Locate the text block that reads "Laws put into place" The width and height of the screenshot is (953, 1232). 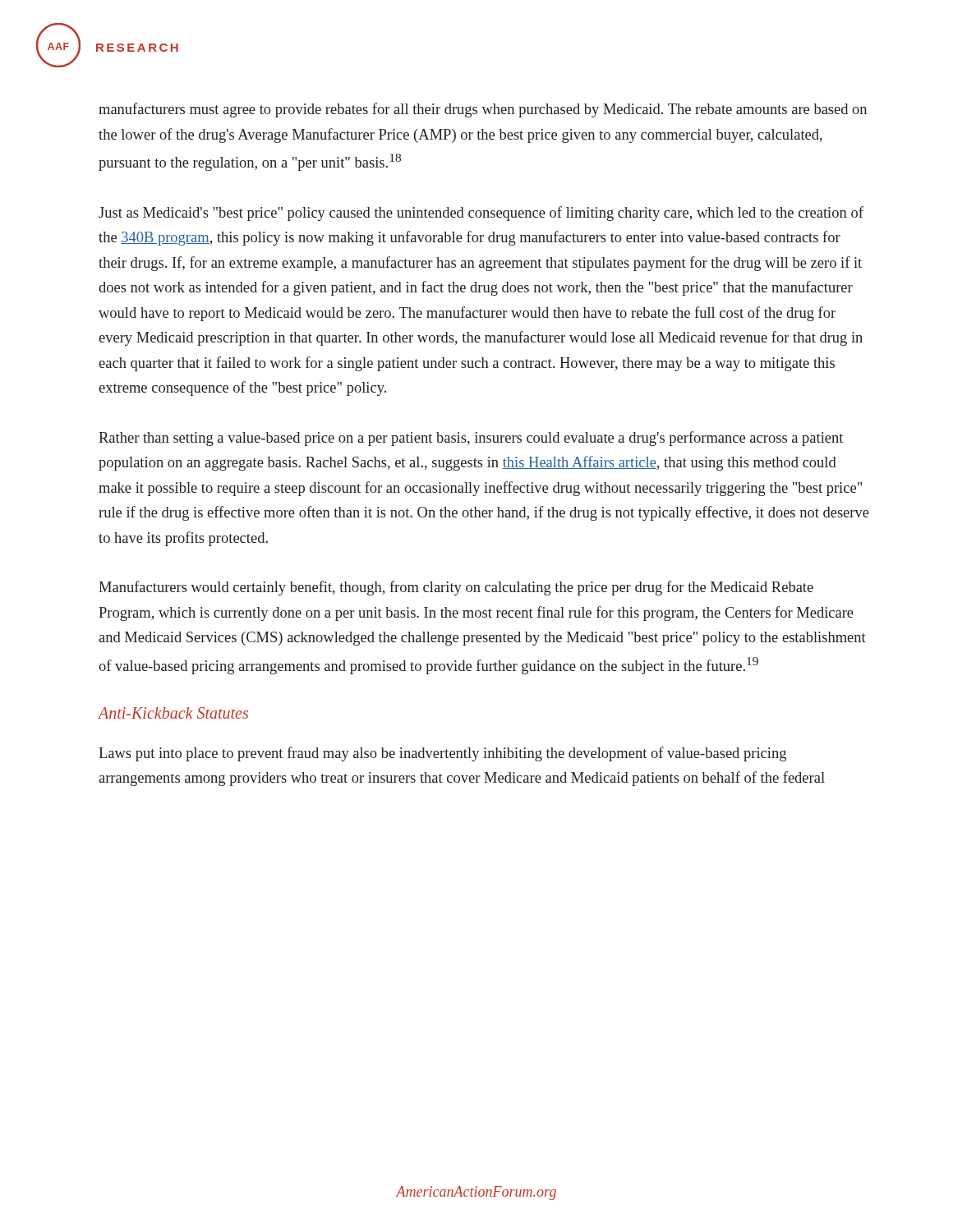coord(462,765)
